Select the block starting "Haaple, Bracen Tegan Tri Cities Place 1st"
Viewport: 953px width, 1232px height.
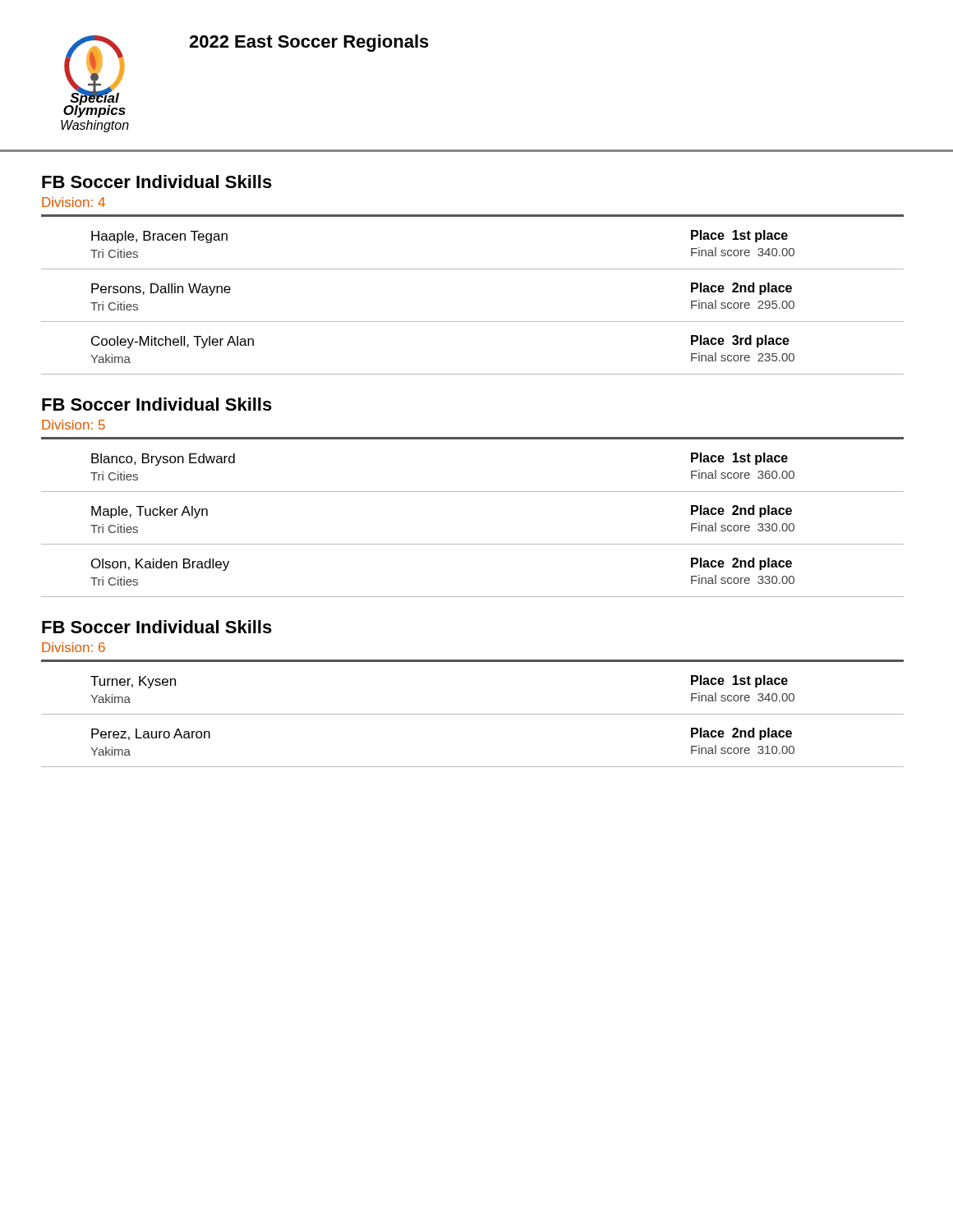click(x=163, y=236)
